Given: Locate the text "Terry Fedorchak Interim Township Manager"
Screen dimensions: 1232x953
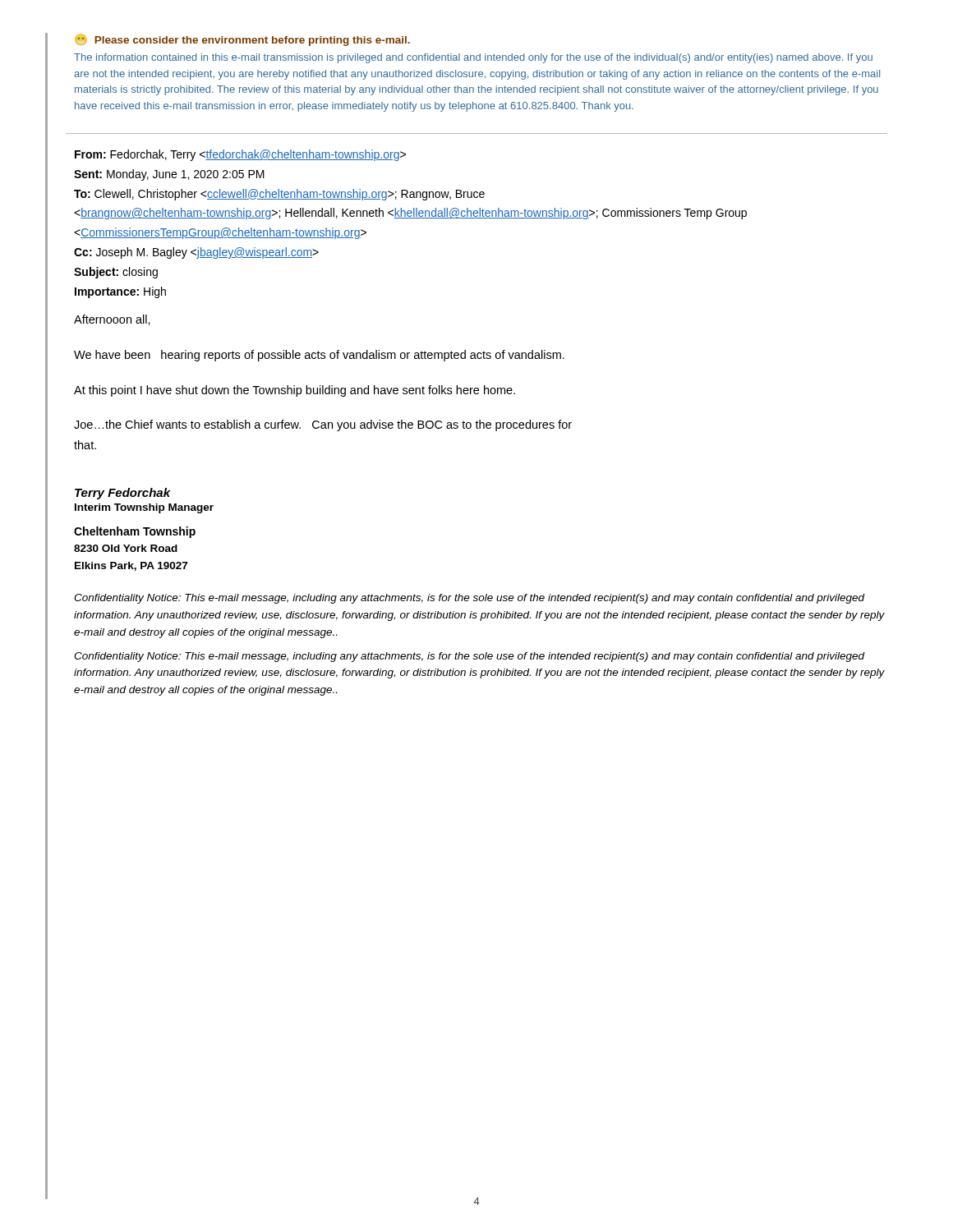Looking at the screenshot, I should click(123, 494).
